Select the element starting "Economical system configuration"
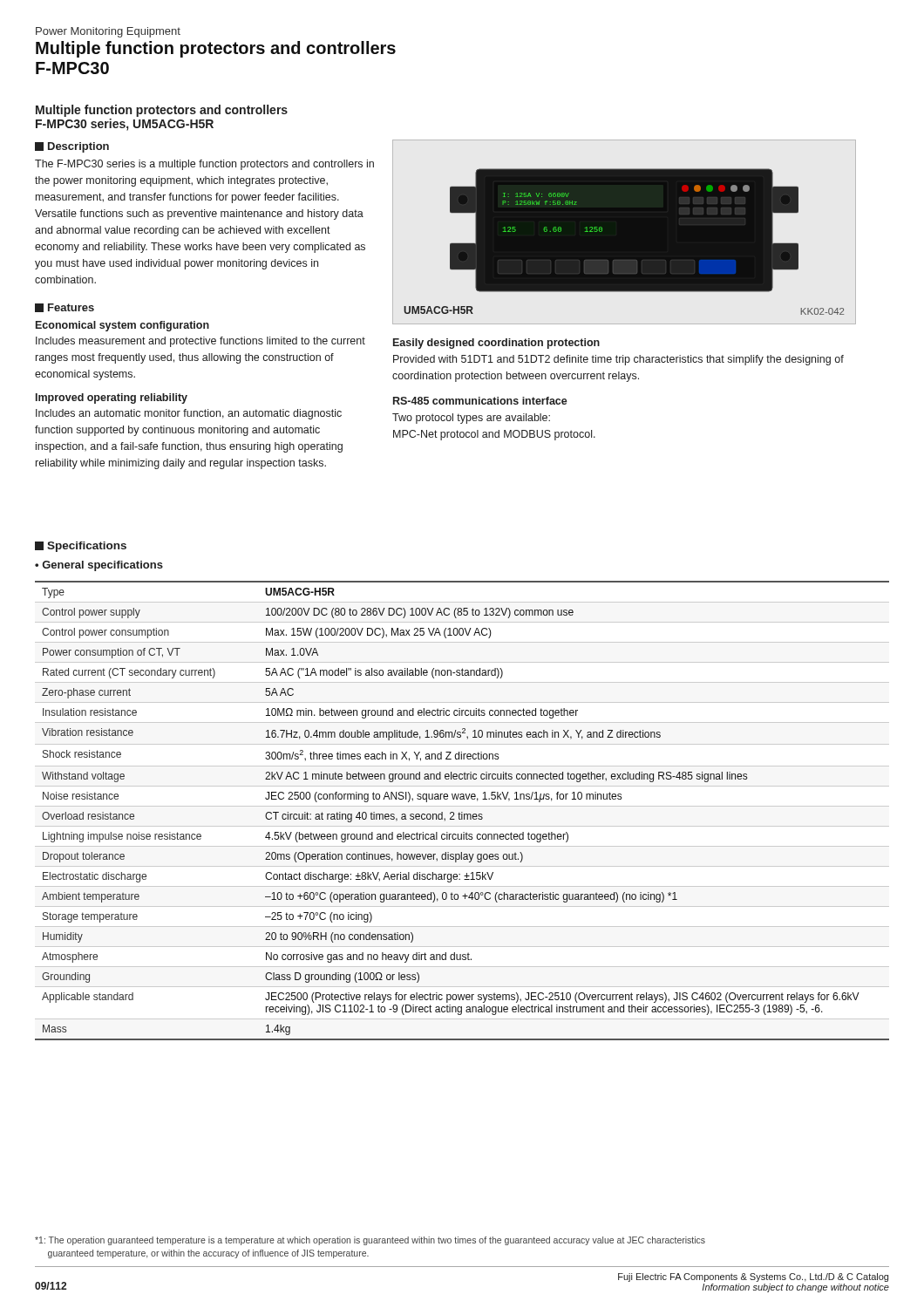The width and height of the screenshot is (924, 1308). 122,325
